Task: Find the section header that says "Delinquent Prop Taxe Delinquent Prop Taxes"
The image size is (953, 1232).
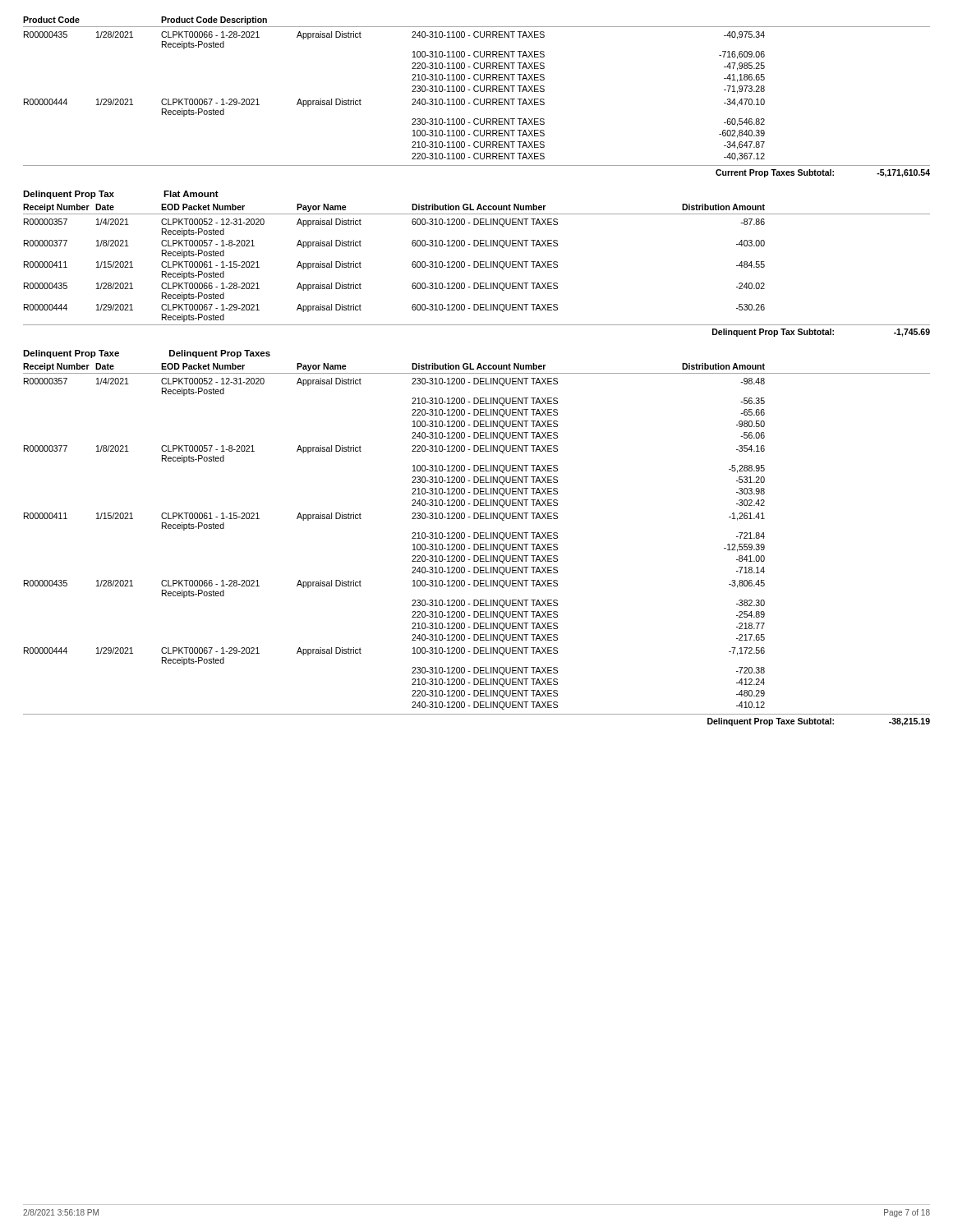Action: (x=78, y=354)
